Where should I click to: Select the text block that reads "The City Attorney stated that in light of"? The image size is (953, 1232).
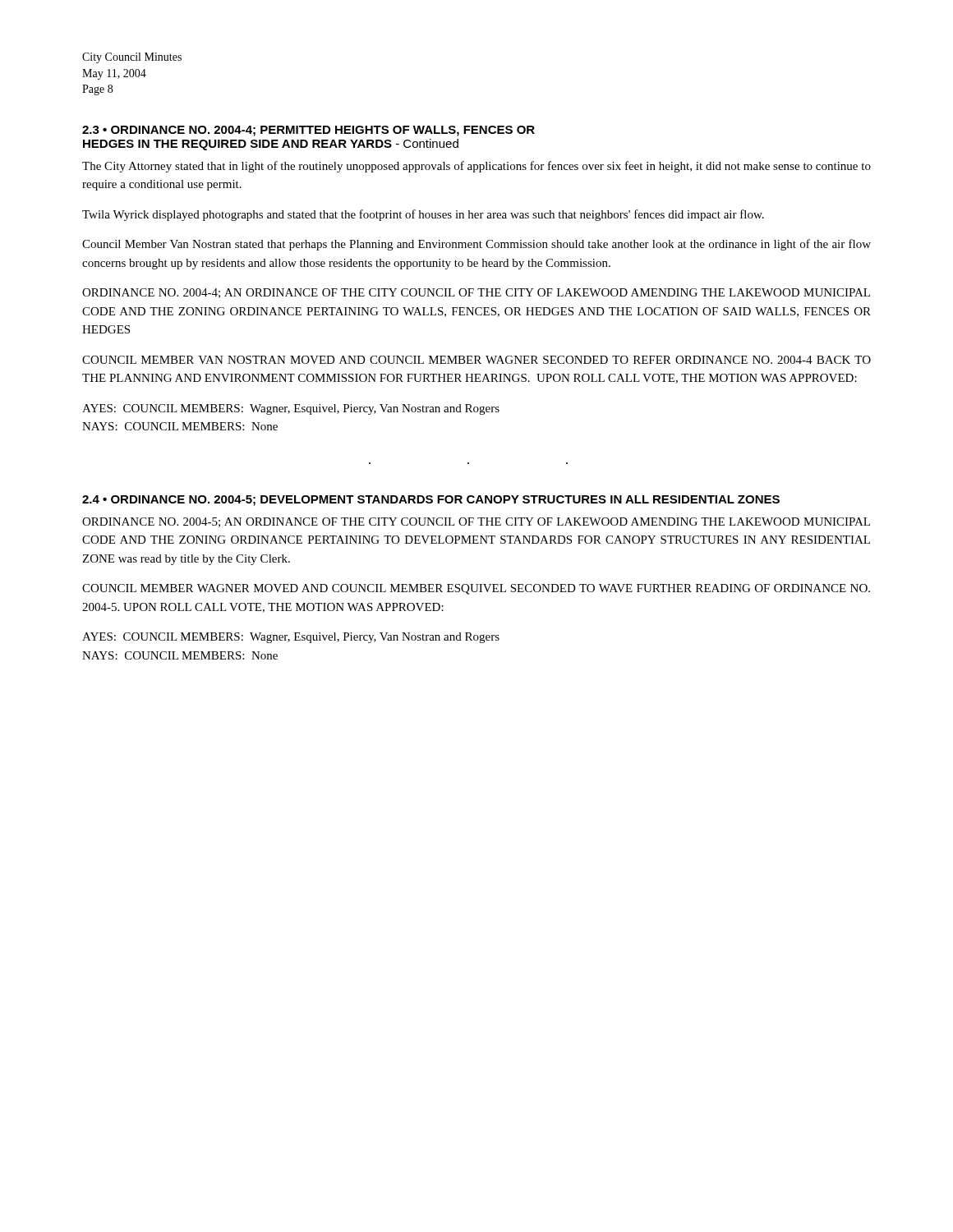[476, 175]
